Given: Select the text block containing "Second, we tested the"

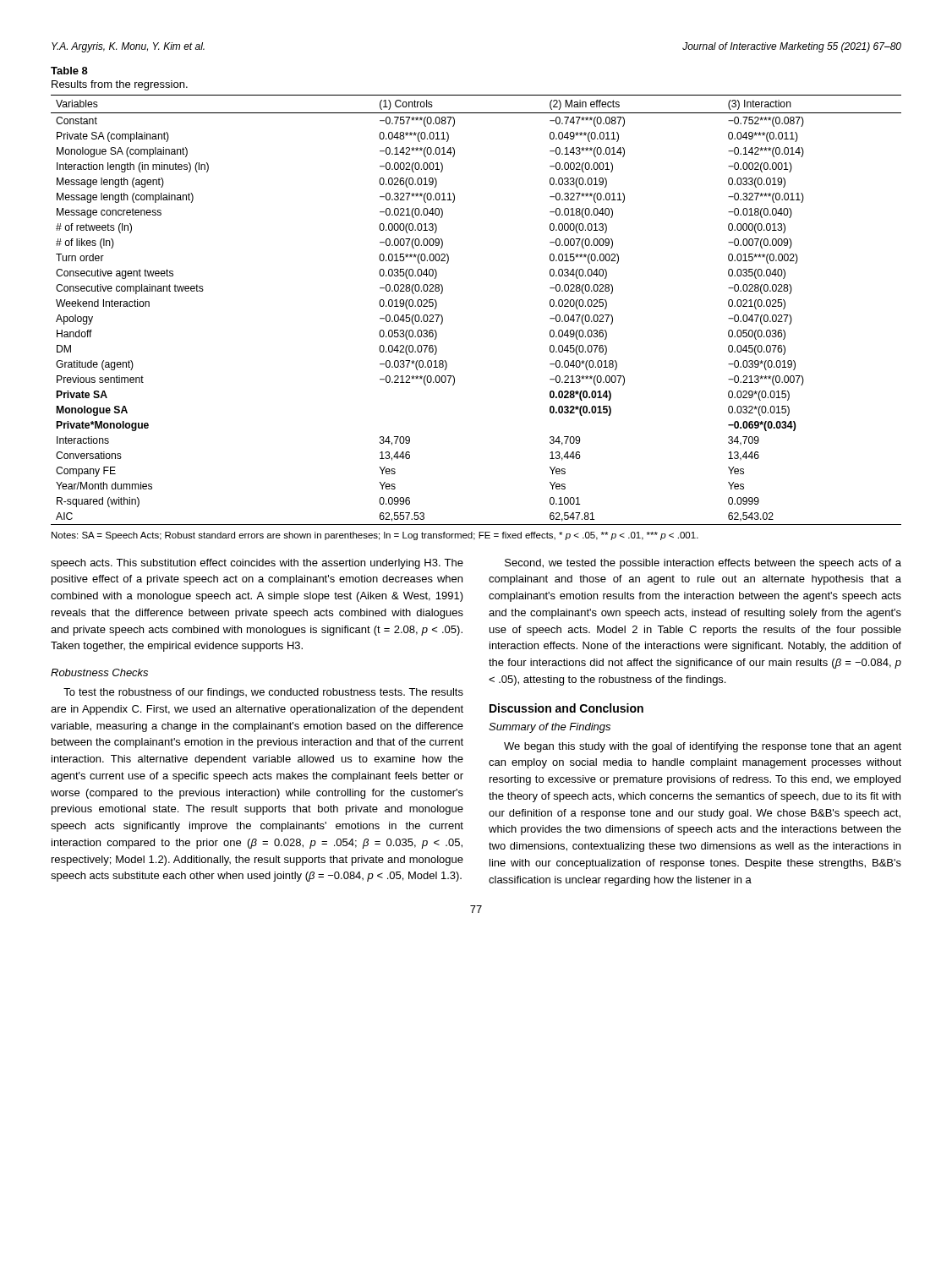Looking at the screenshot, I should (x=695, y=621).
